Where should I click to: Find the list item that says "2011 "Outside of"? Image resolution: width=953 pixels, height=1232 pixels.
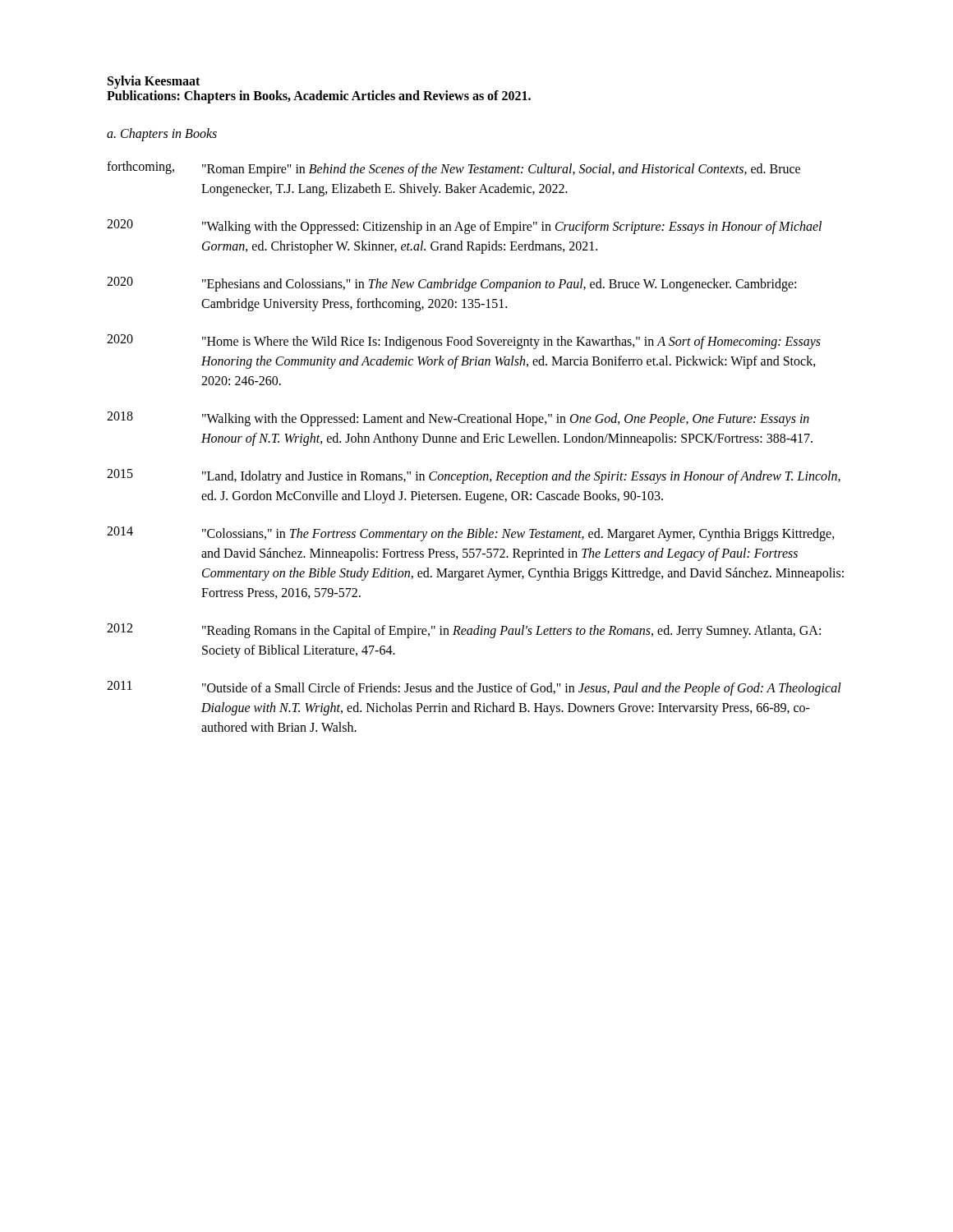(476, 708)
